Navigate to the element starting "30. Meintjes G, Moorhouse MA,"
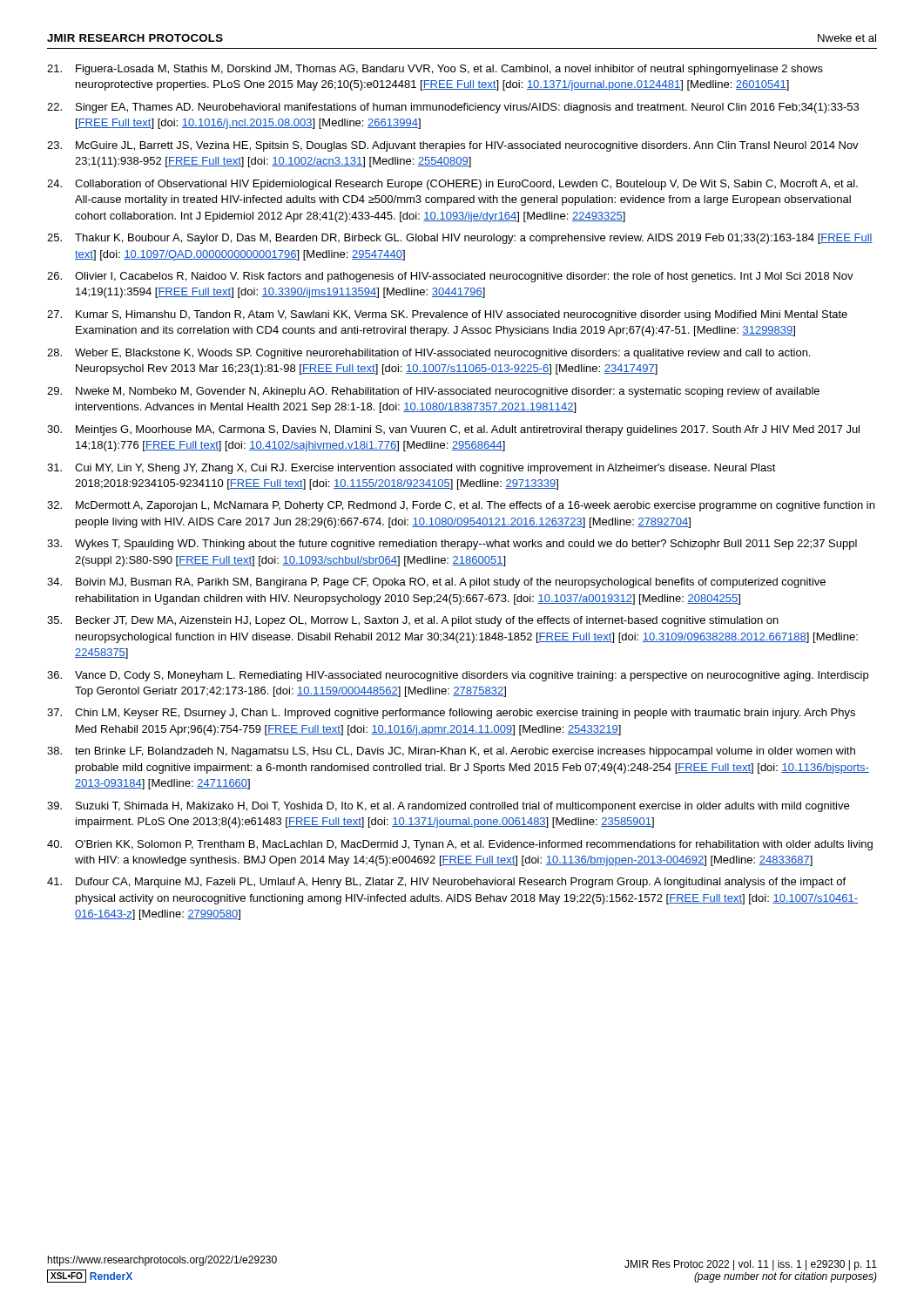The height and width of the screenshot is (1307, 924). click(x=462, y=437)
